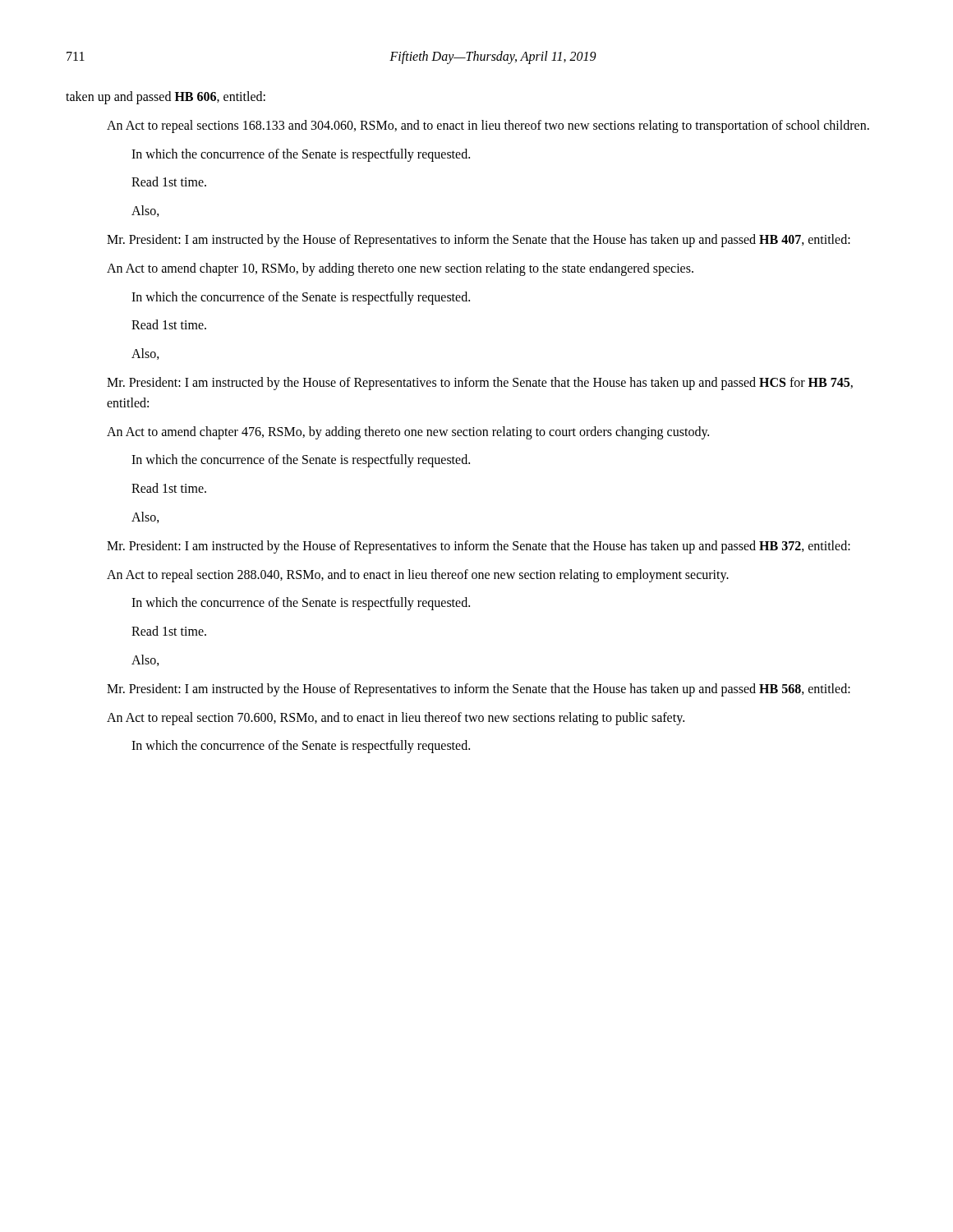Image resolution: width=953 pixels, height=1232 pixels.
Task: Select the text block starting "taken up and"
Action: pyautogui.click(x=166, y=97)
